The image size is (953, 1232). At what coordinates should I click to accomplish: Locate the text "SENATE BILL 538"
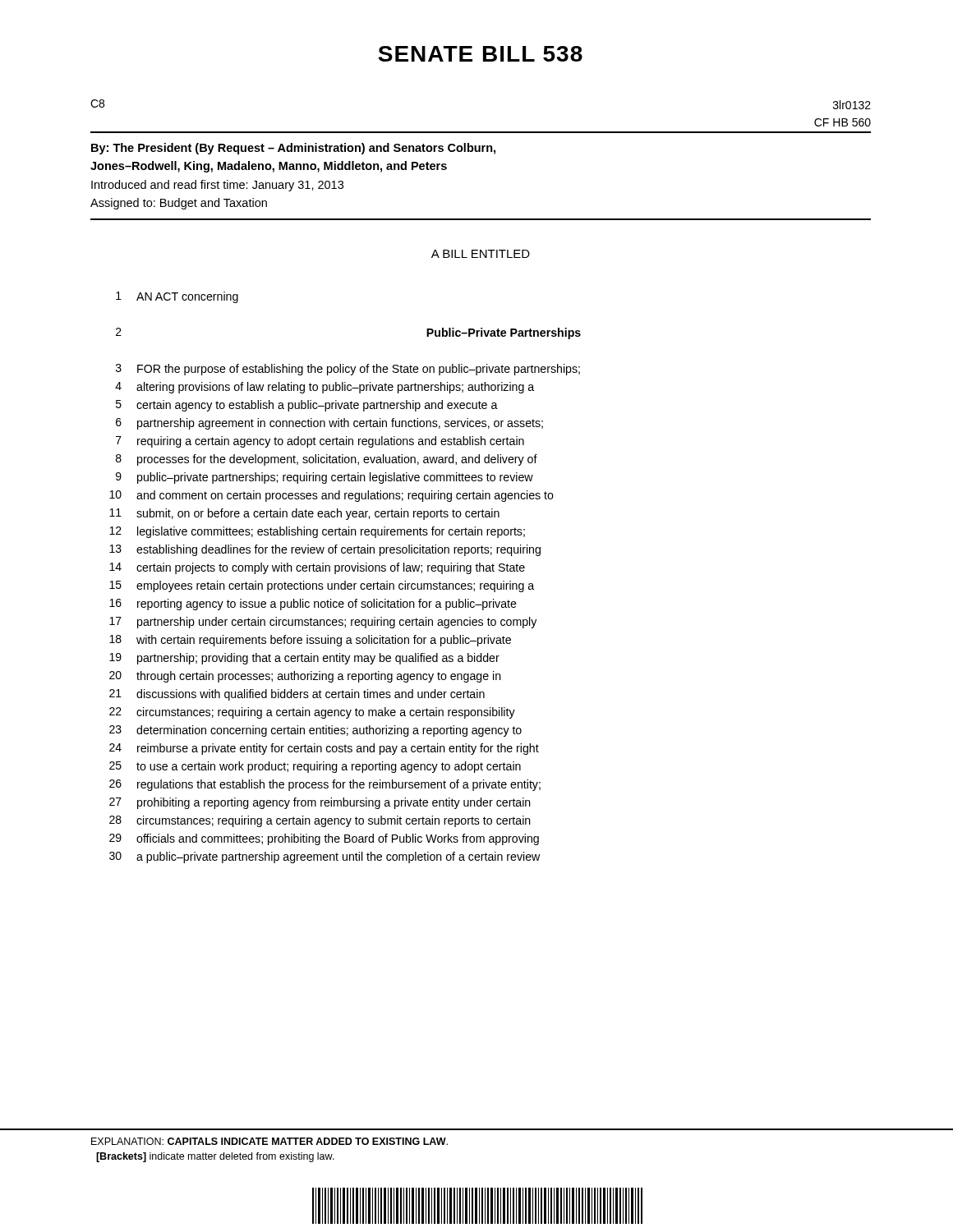[481, 54]
